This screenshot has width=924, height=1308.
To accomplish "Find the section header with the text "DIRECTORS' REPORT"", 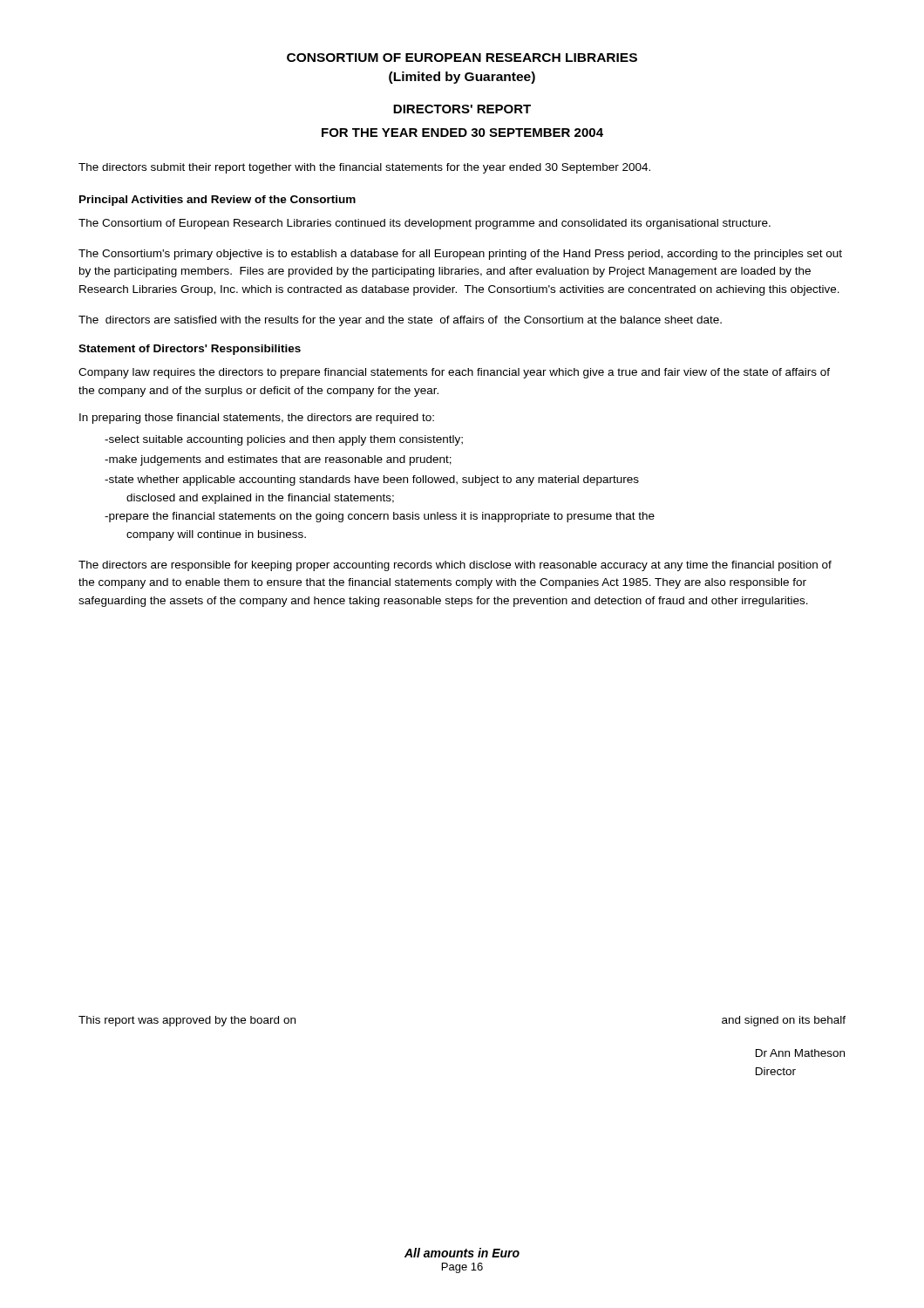I will coord(462,109).
